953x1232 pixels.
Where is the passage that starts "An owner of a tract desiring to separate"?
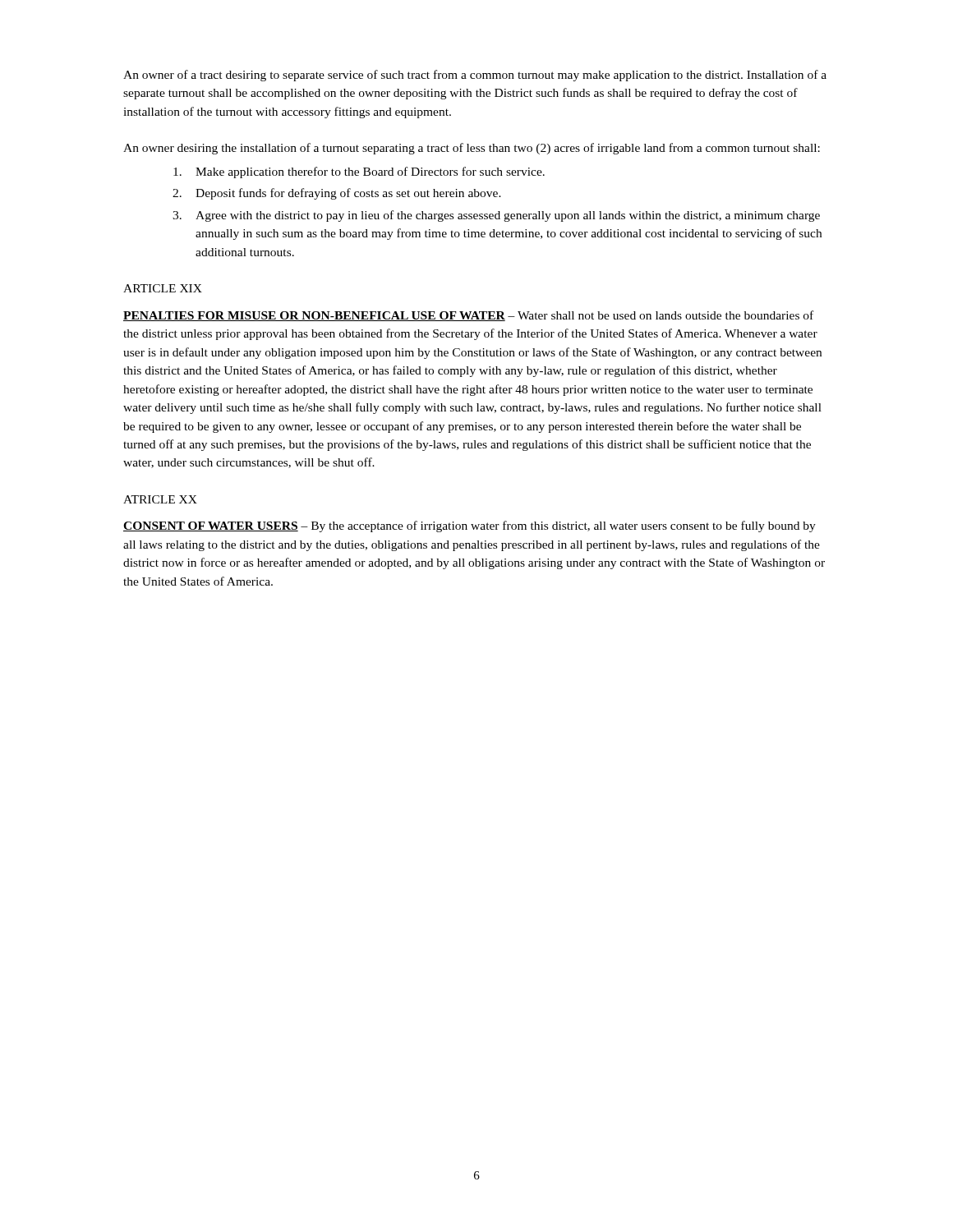pos(475,93)
